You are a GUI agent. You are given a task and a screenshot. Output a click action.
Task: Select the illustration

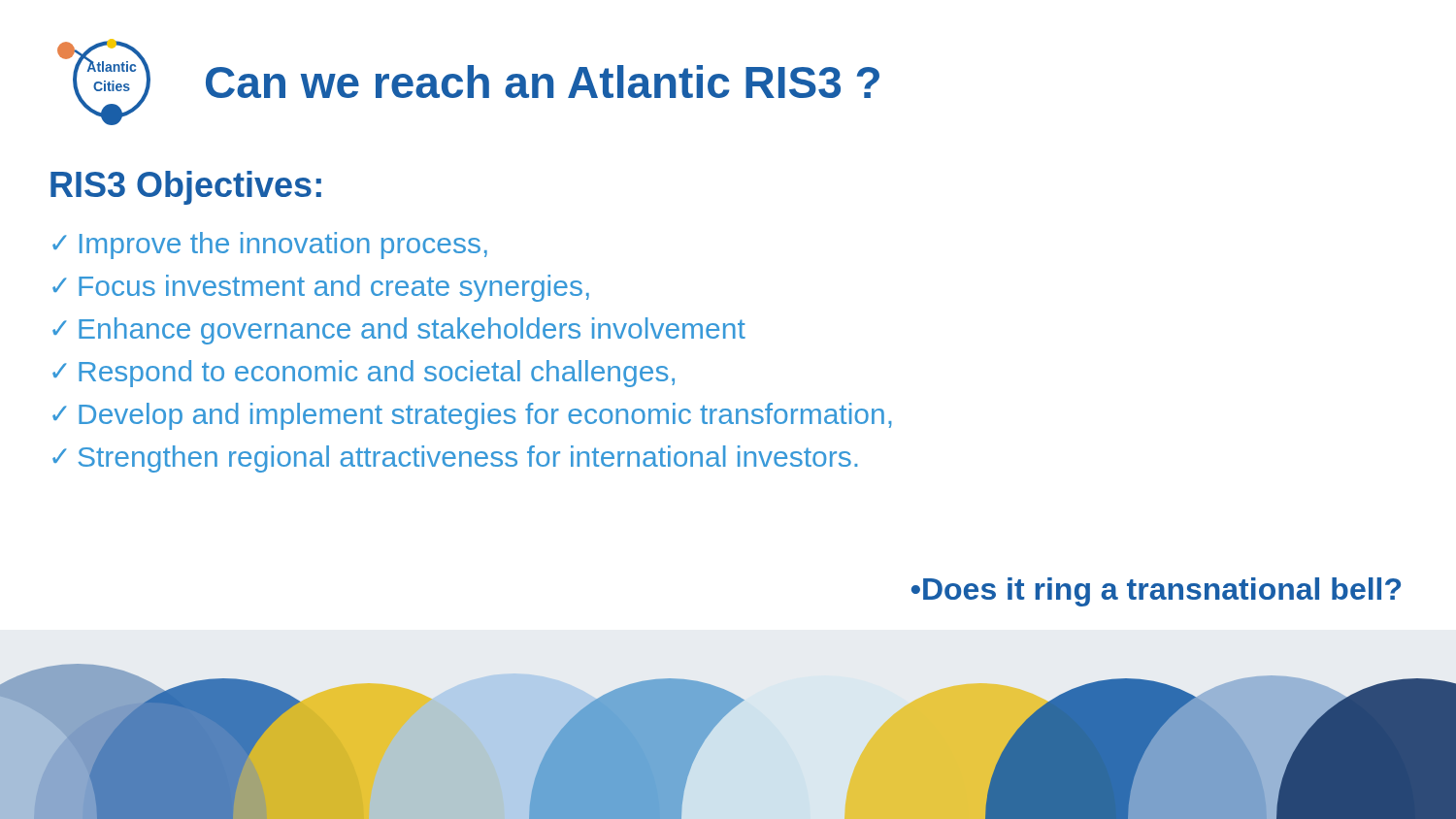click(728, 724)
